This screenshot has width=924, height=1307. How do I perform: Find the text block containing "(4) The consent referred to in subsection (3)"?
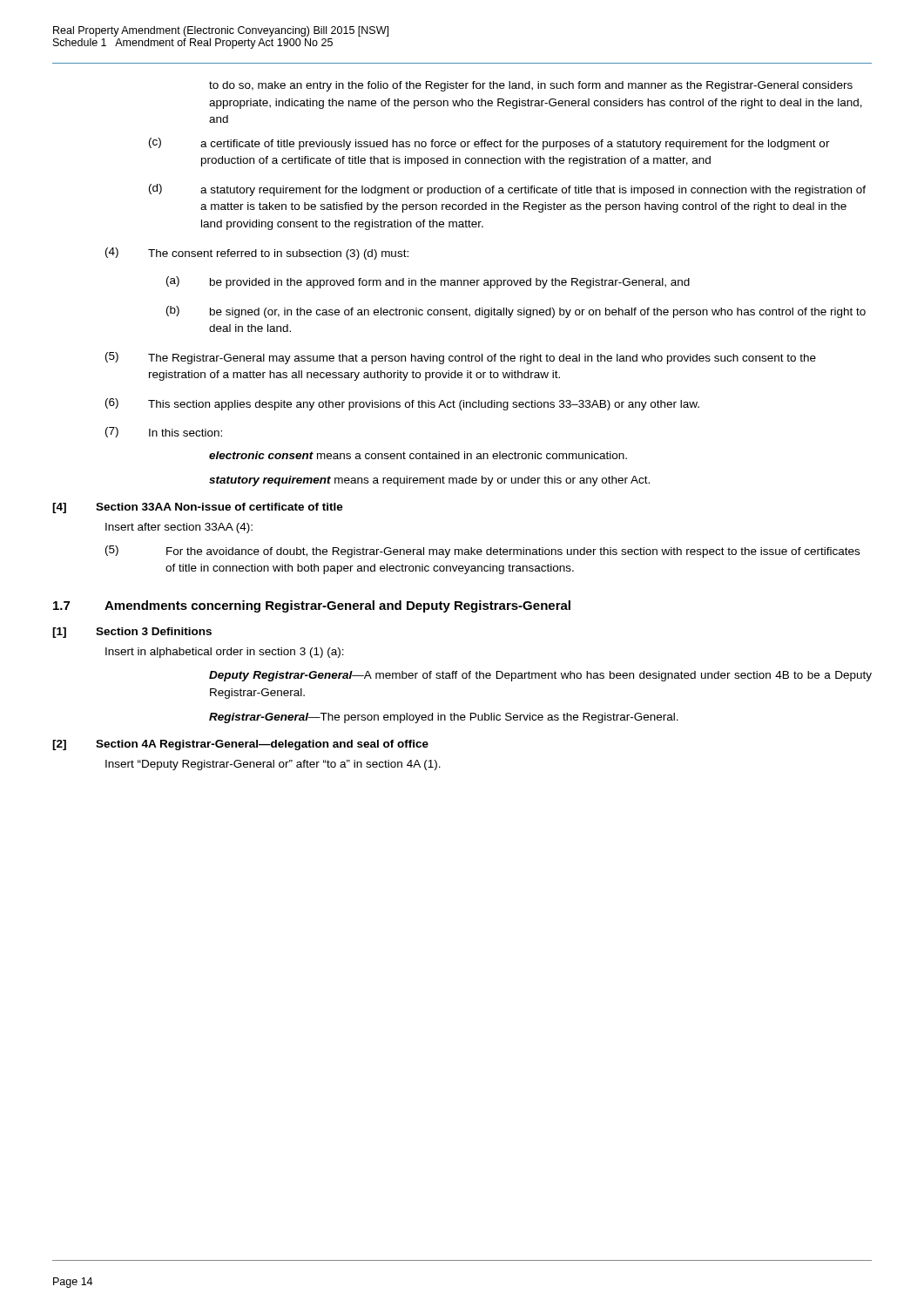click(x=257, y=254)
